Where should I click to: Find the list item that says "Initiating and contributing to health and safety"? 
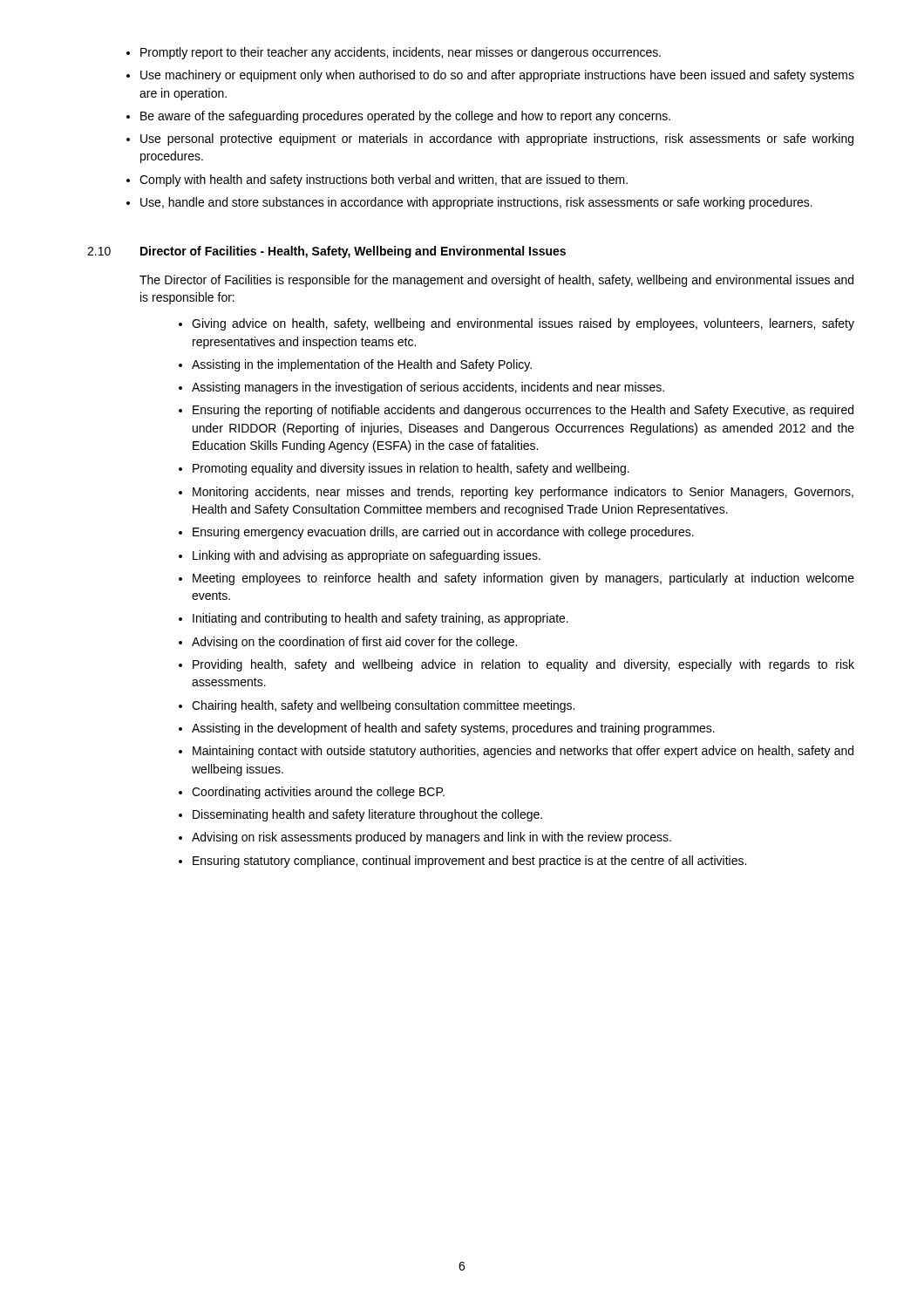pyautogui.click(x=523, y=619)
